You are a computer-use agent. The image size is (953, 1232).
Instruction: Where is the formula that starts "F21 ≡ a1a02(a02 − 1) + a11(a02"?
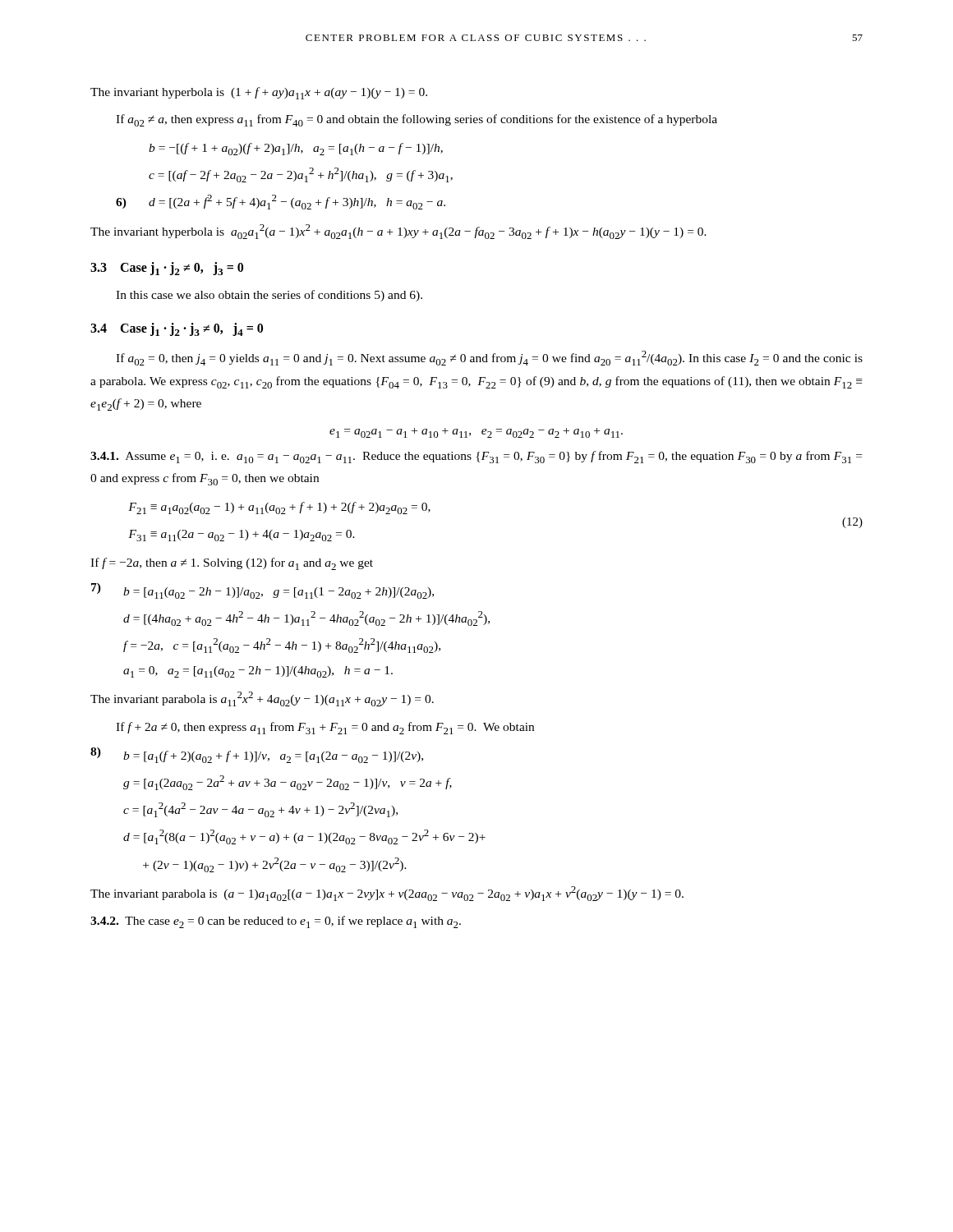[x=279, y=508]
